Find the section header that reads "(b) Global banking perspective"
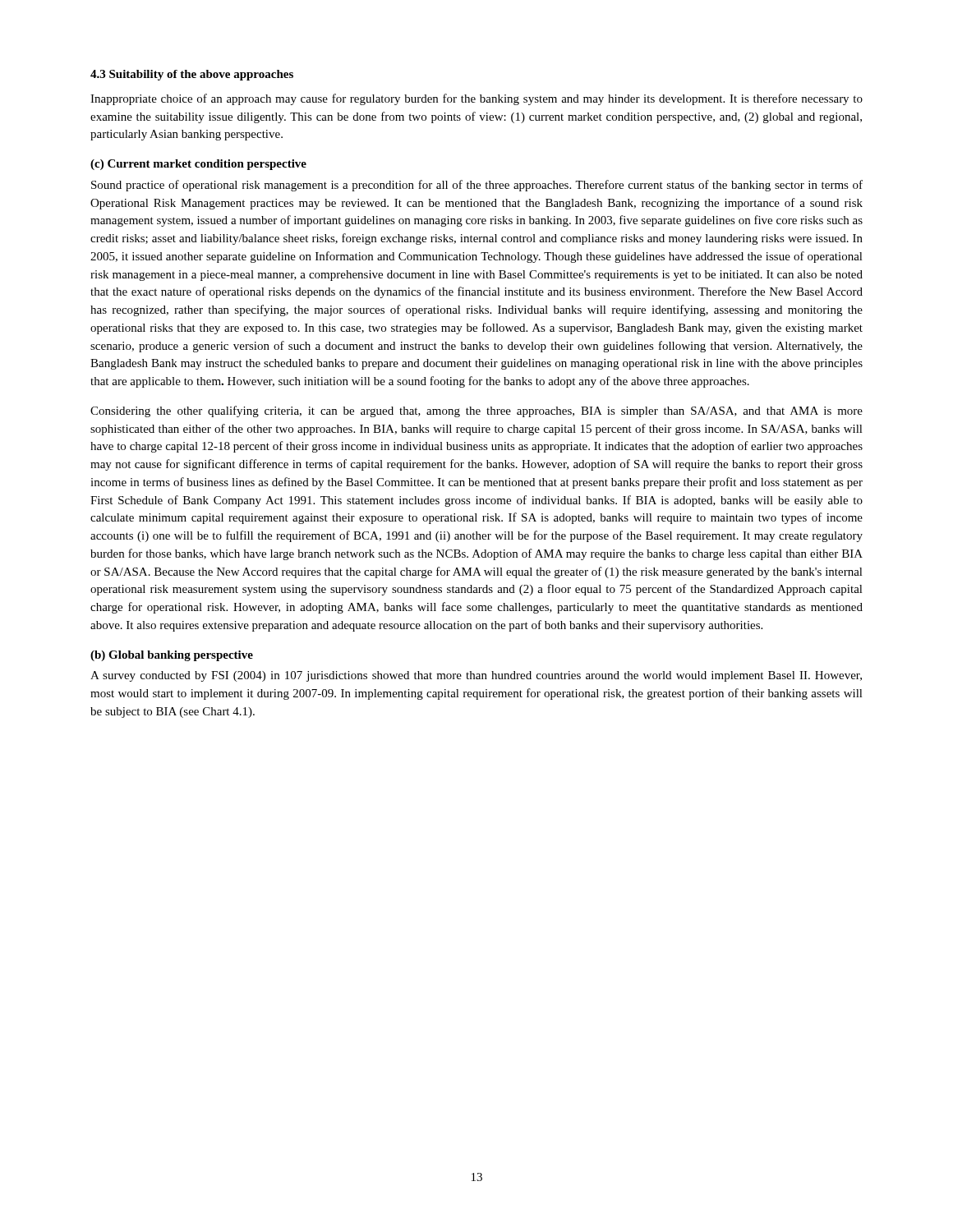Image resolution: width=953 pixels, height=1232 pixels. (x=172, y=654)
